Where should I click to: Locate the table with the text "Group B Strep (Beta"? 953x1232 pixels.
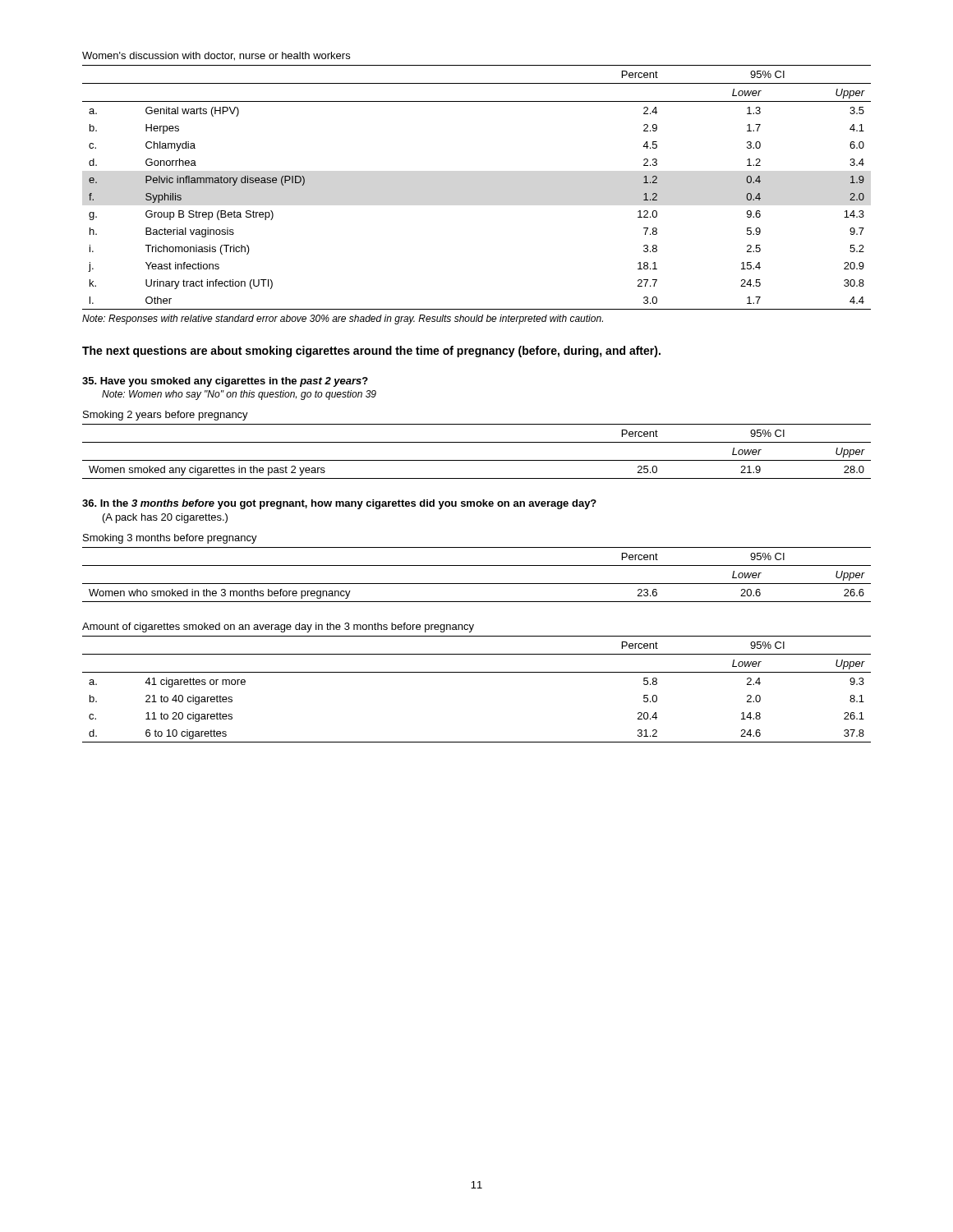(x=476, y=187)
